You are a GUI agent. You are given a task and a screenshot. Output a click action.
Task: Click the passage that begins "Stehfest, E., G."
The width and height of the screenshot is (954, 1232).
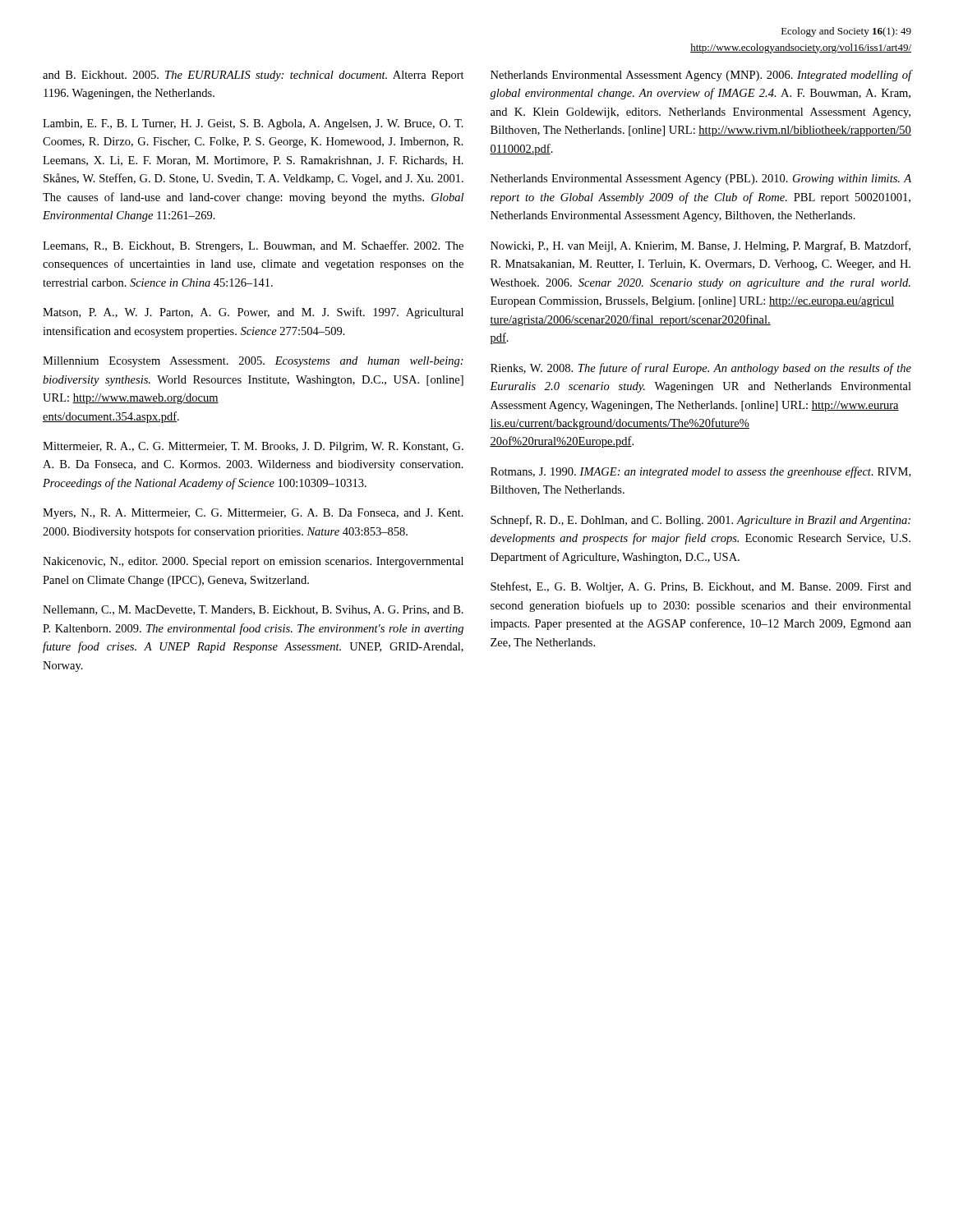tap(701, 614)
